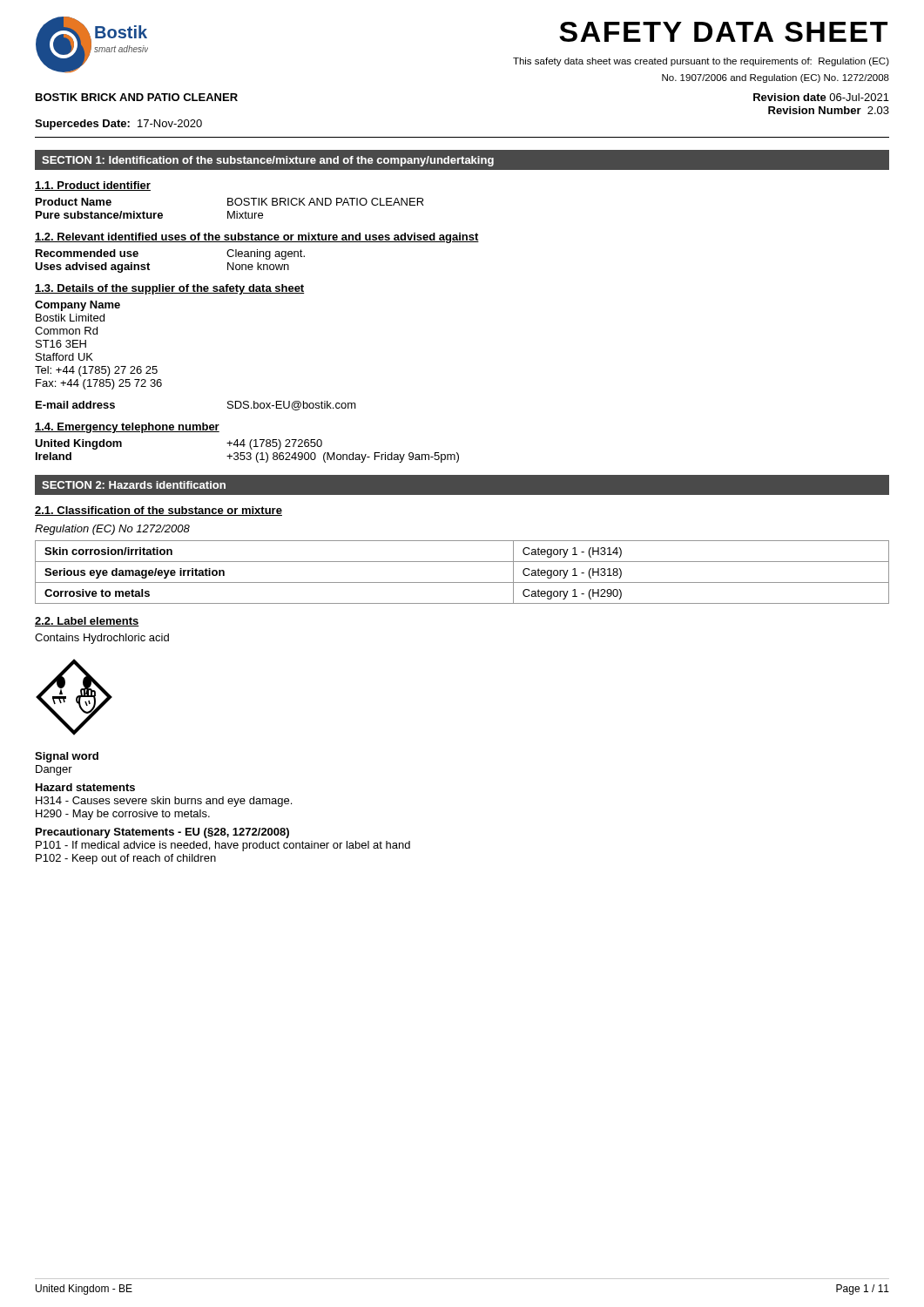
Task: Locate a table
Action: click(x=462, y=572)
